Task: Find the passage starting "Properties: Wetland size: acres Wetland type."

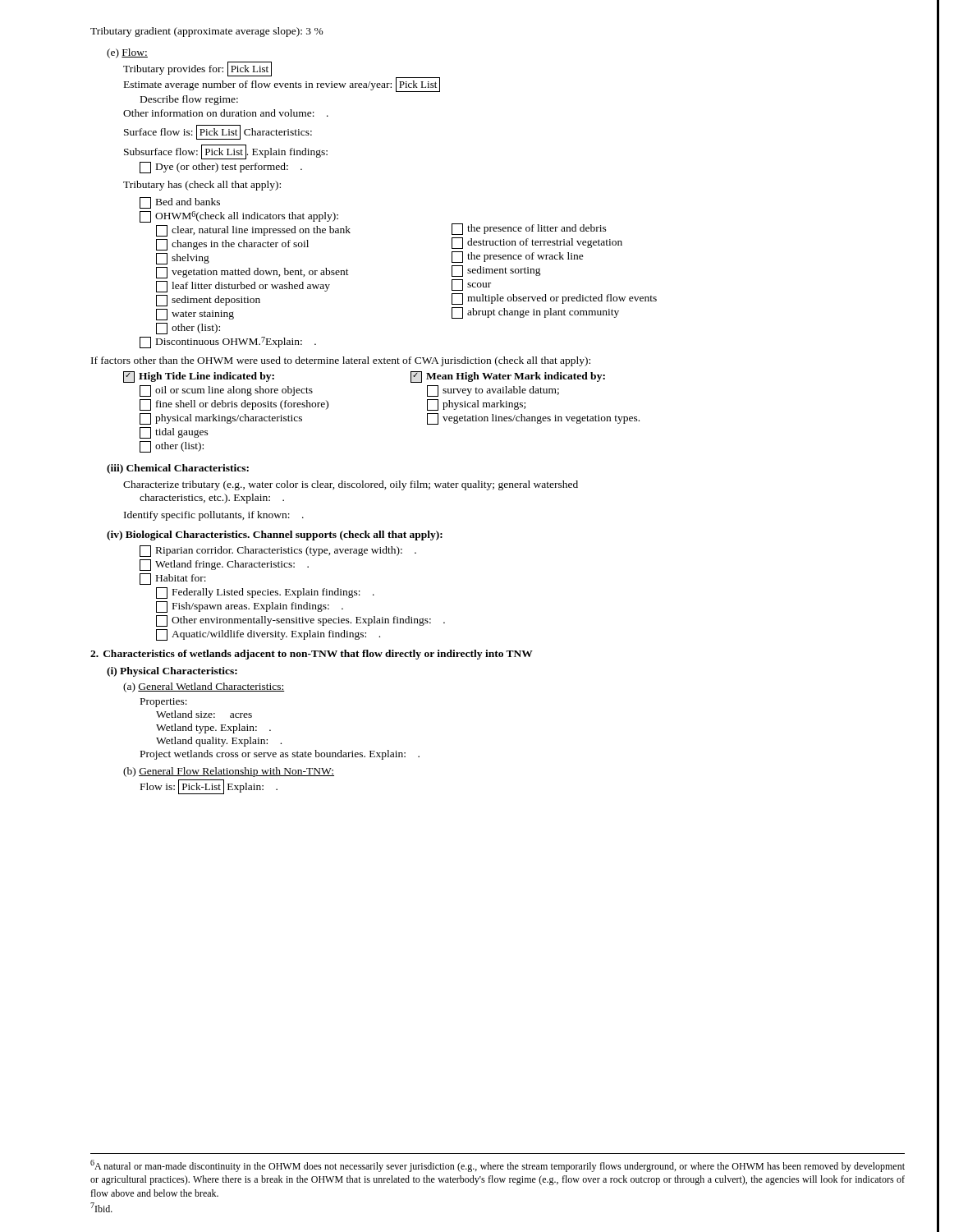Action: [164, 703]
